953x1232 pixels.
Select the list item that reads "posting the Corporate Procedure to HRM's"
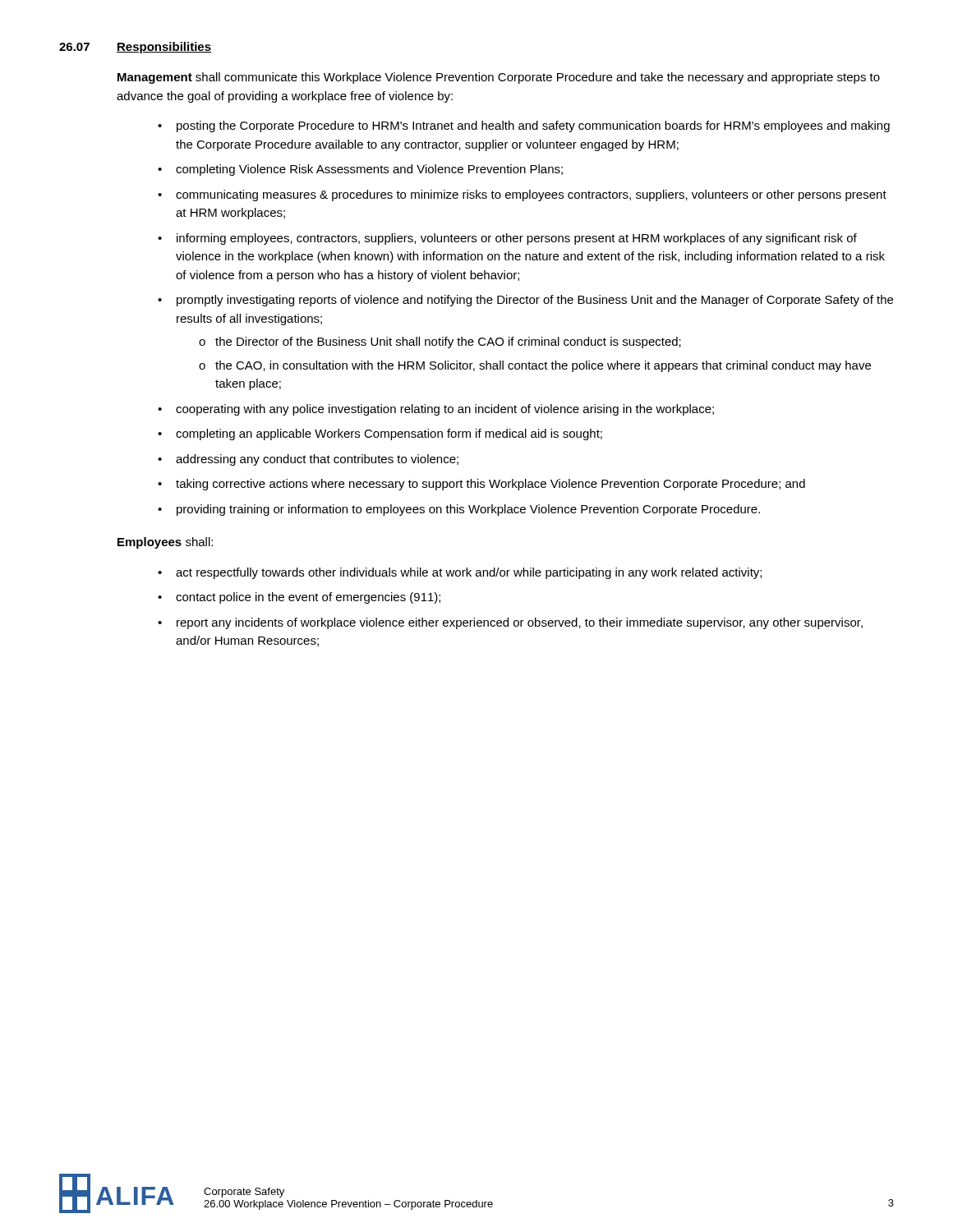[526, 135]
